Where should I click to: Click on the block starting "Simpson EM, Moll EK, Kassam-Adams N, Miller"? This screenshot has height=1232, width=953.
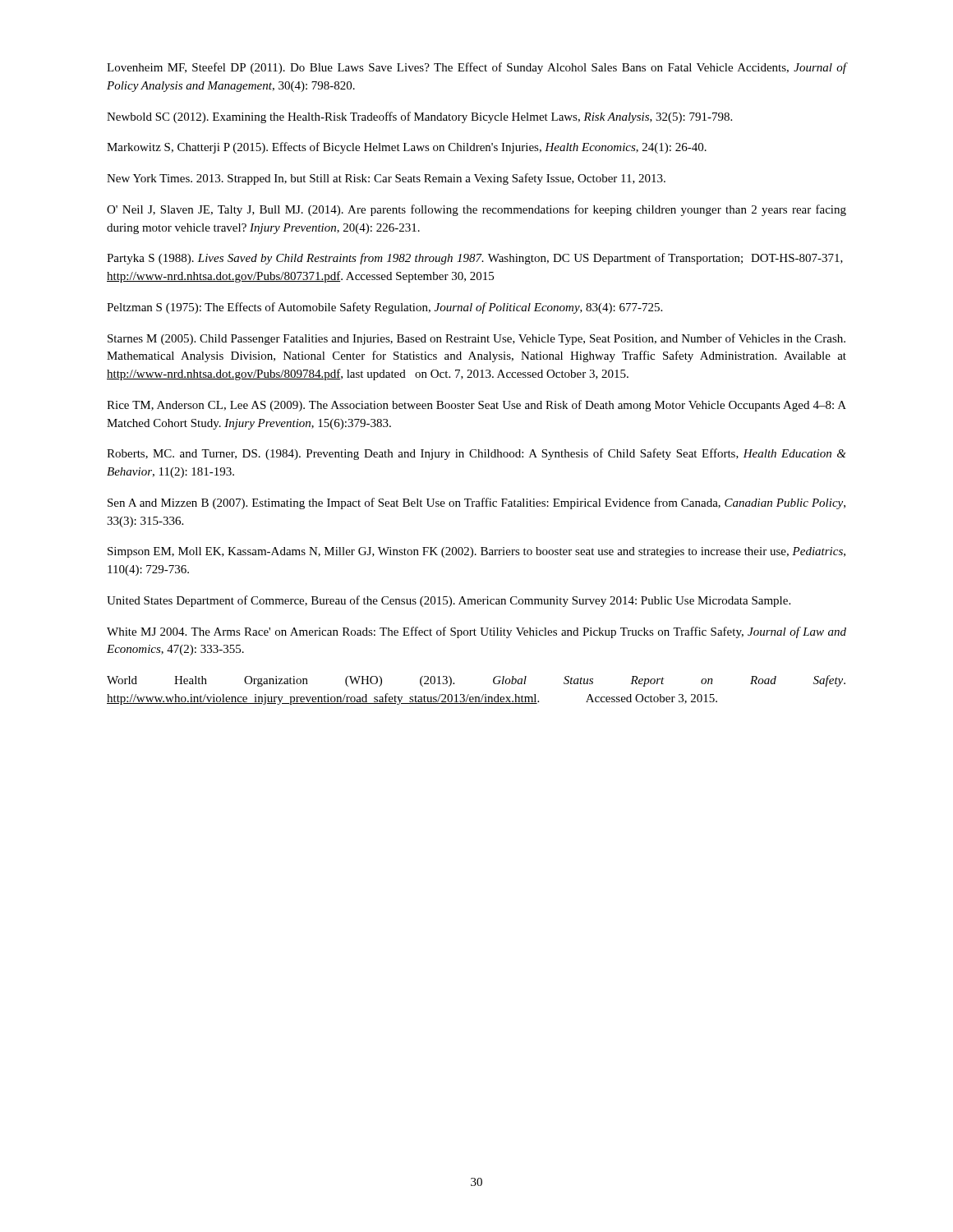click(476, 560)
